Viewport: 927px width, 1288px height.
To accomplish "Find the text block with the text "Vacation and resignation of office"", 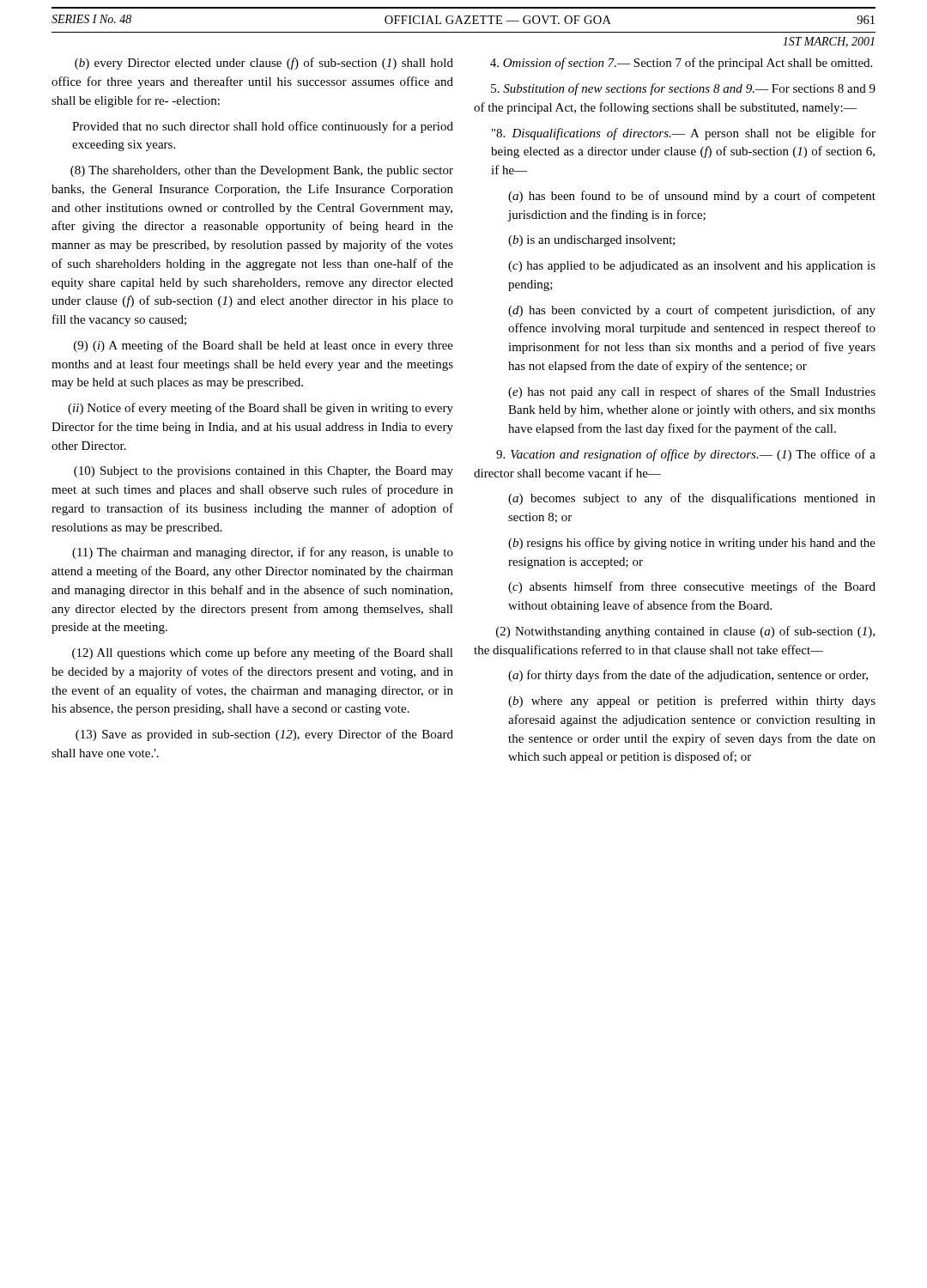I will 675,463.
